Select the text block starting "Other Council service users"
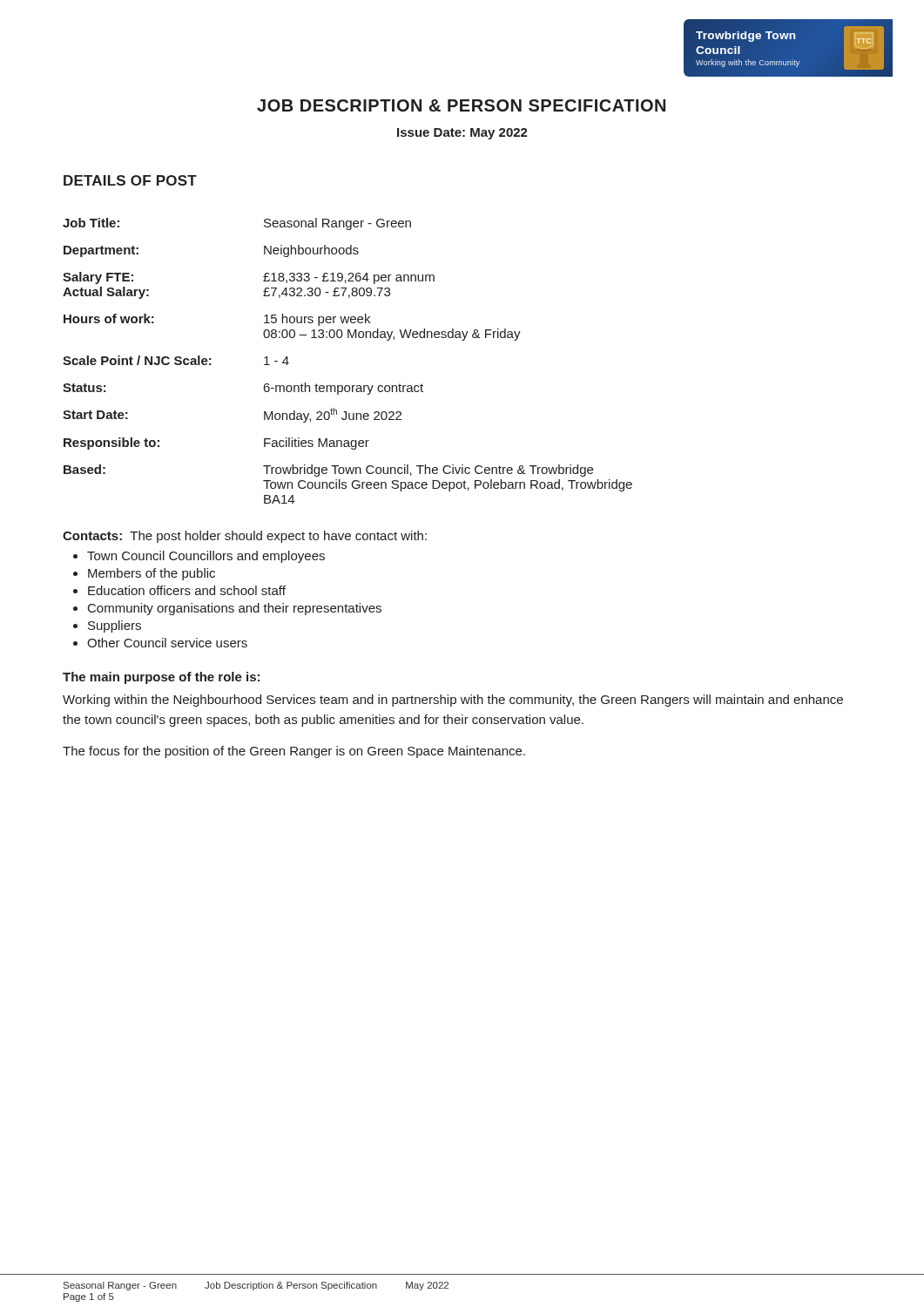 click(x=167, y=643)
